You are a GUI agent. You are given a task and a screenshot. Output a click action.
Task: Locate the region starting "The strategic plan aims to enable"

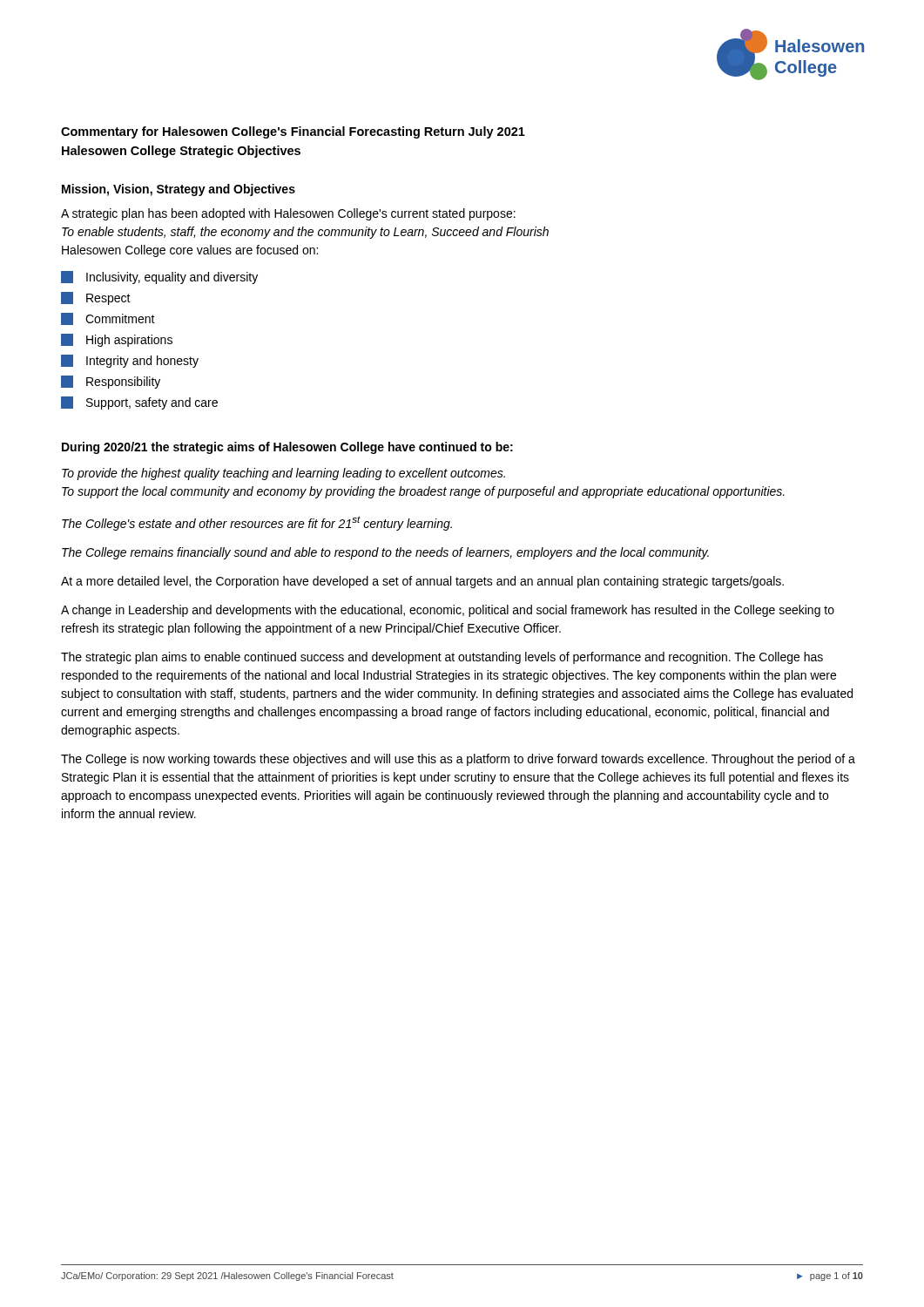pyautogui.click(x=457, y=693)
